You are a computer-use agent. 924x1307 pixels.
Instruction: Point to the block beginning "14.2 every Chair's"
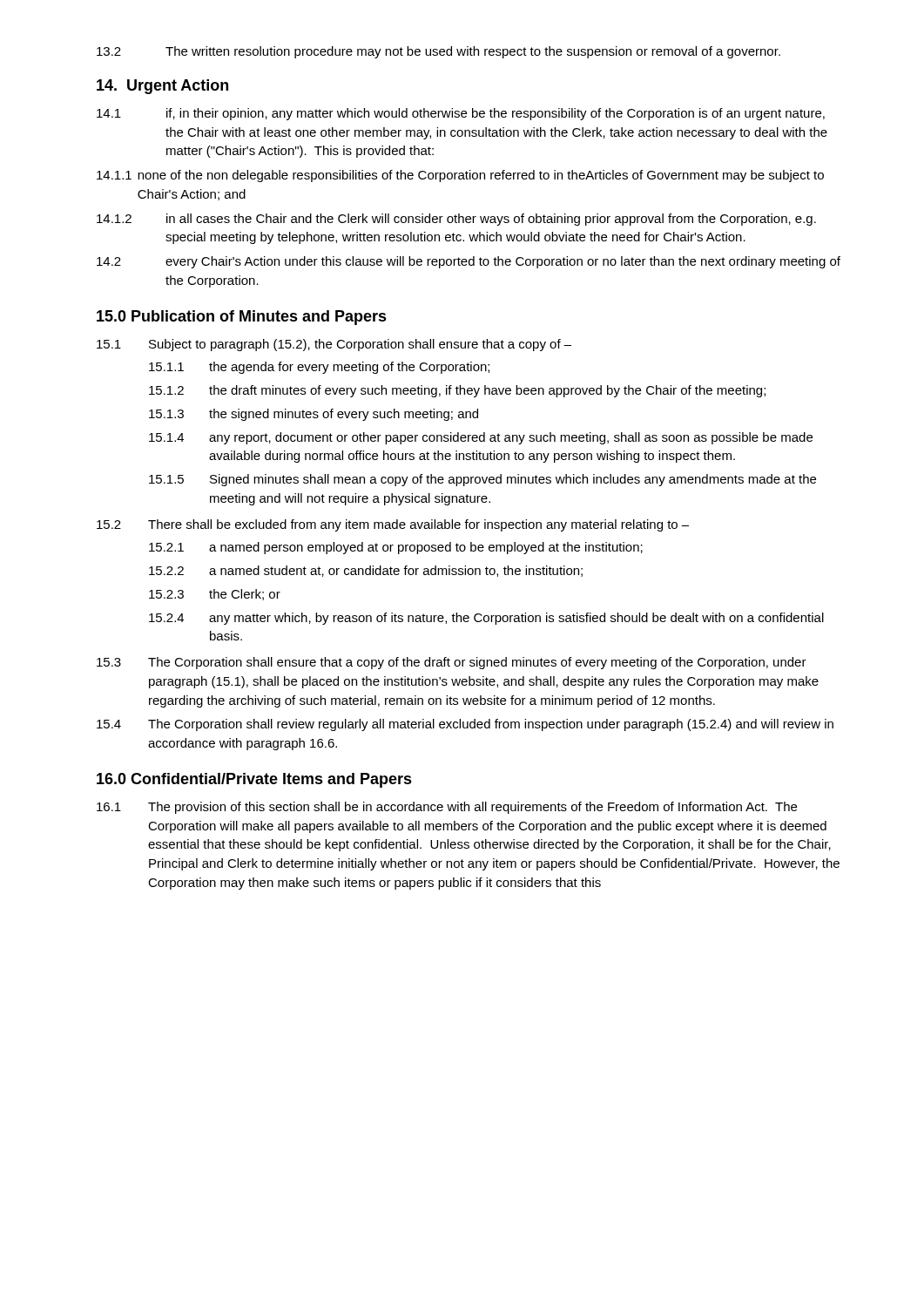471,271
